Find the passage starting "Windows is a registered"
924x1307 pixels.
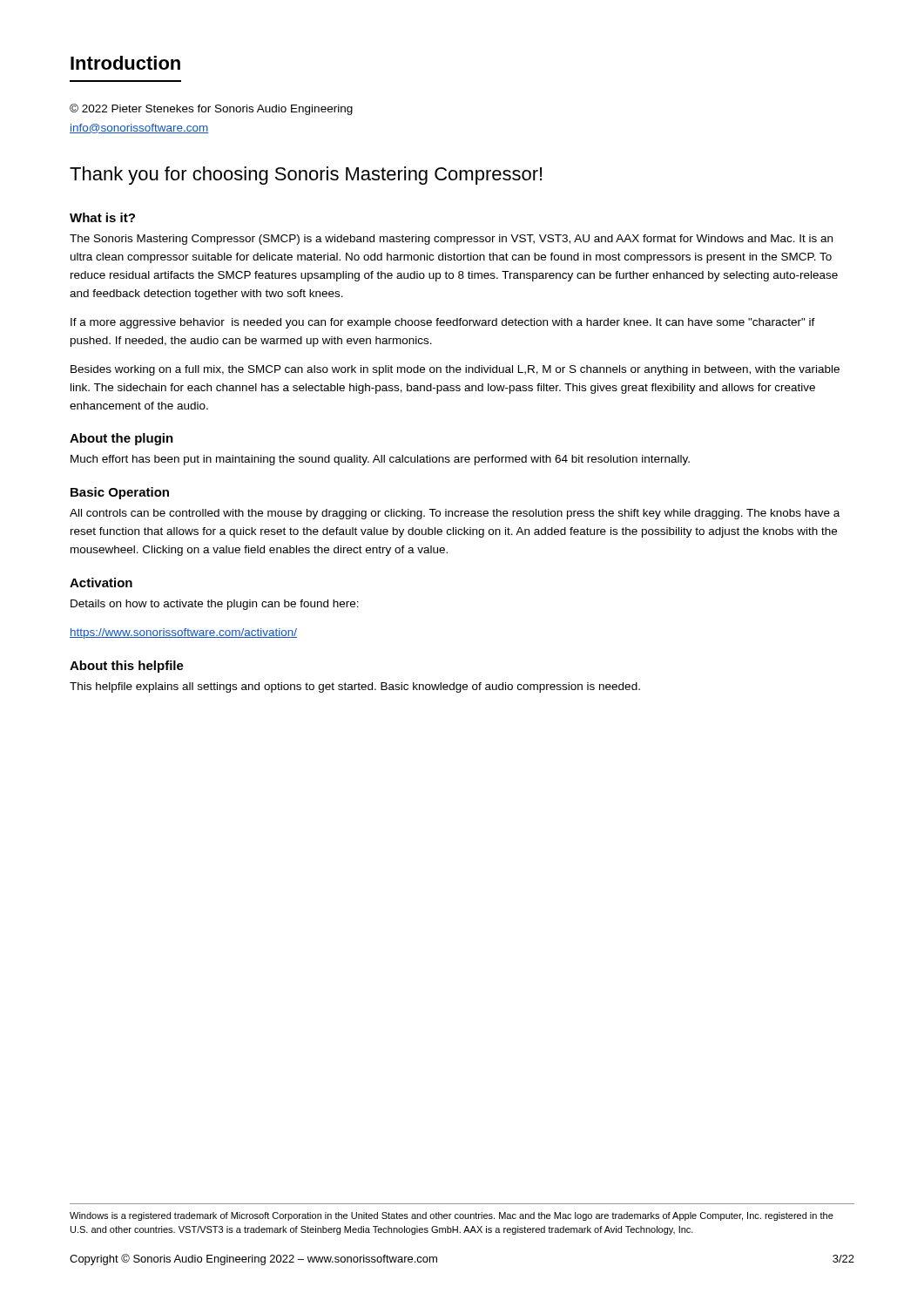[451, 1223]
